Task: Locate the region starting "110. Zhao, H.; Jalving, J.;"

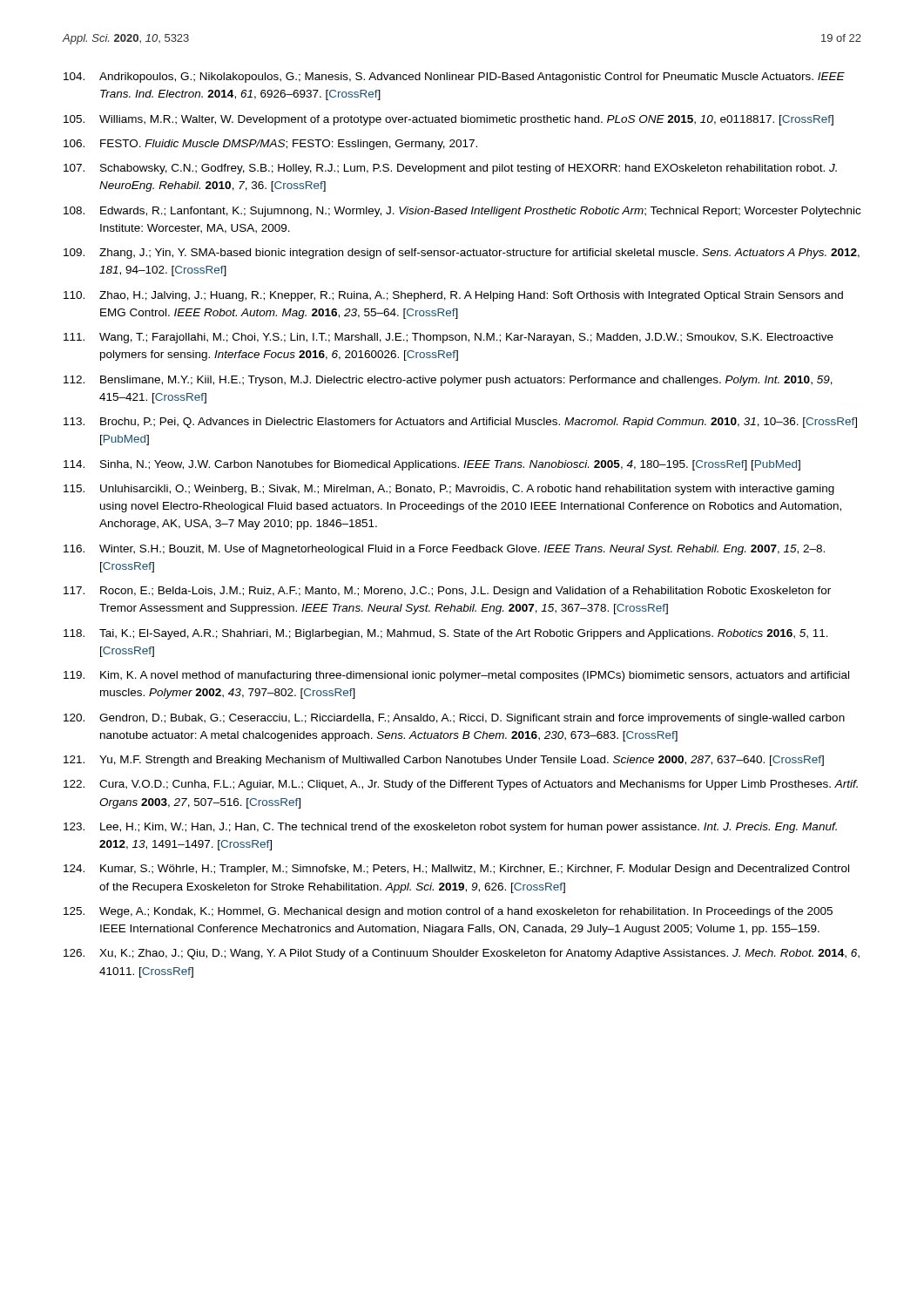Action: pyautogui.click(x=462, y=304)
